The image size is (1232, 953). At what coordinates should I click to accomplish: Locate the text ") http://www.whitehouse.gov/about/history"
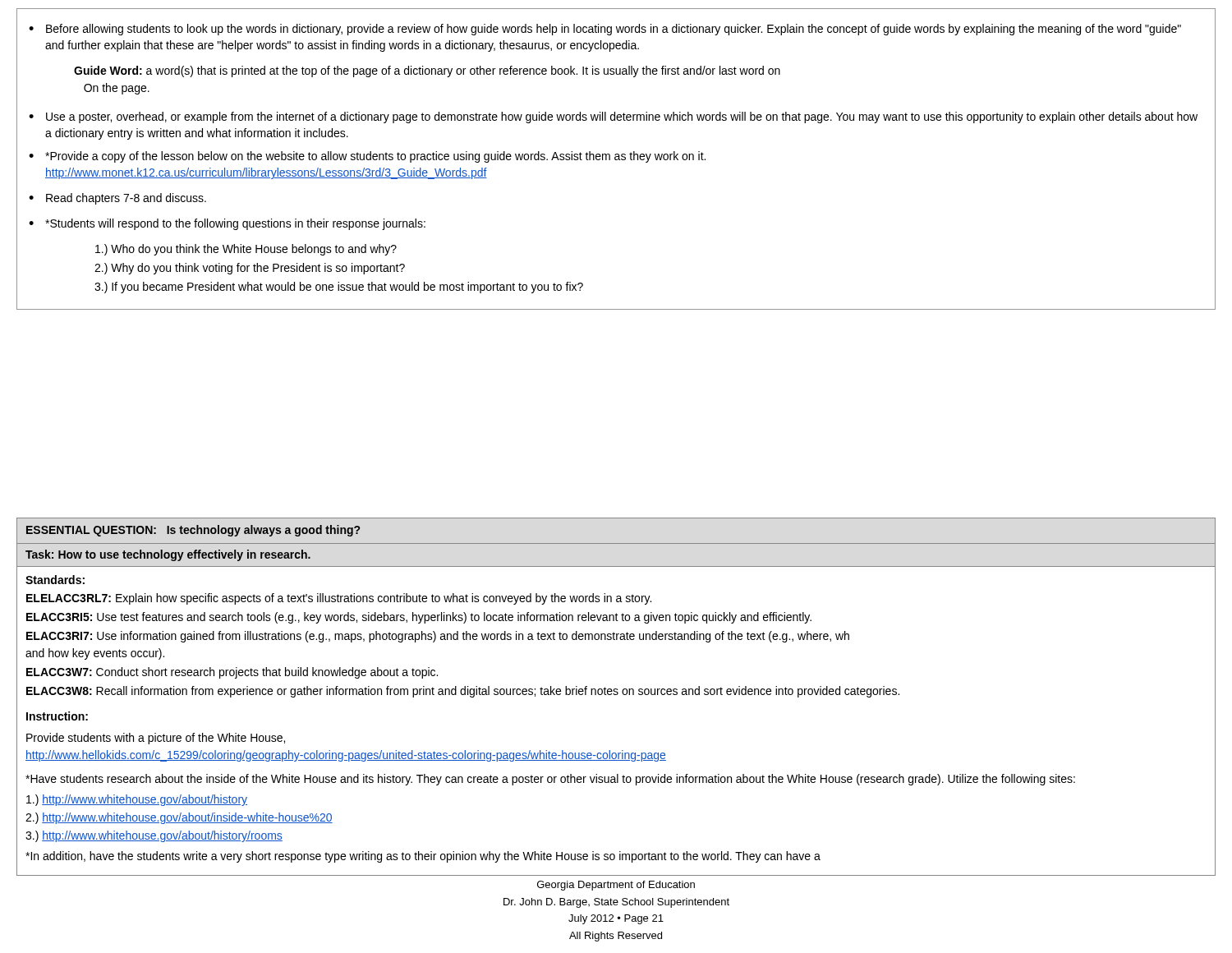(x=136, y=800)
